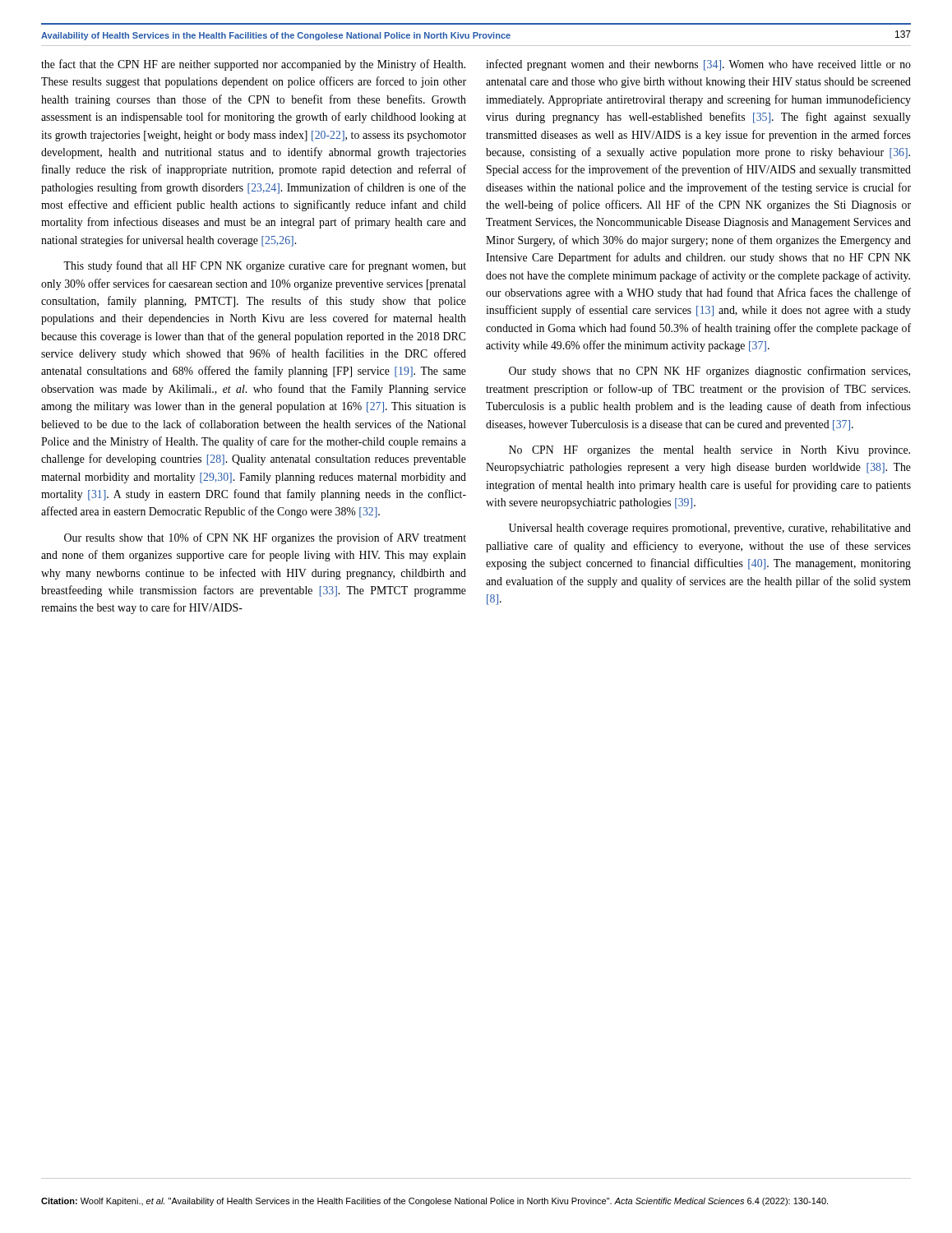Point to the block beginning "Our results show that 10% of CPN"
The height and width of the screenshot is (1233, 952).
254,573
